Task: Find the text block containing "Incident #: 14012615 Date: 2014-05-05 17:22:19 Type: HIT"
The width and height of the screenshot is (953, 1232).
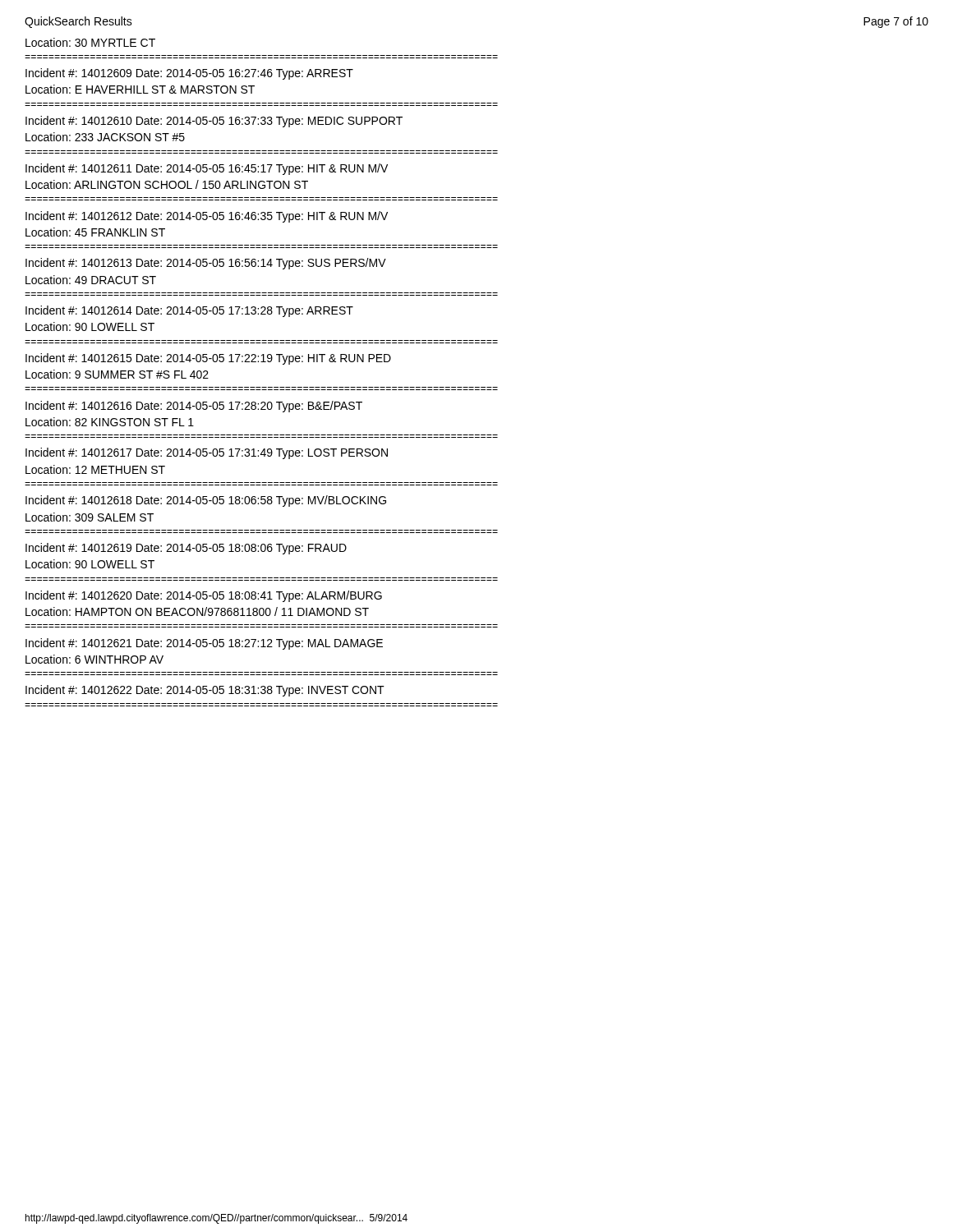Action: click(208, 359)
